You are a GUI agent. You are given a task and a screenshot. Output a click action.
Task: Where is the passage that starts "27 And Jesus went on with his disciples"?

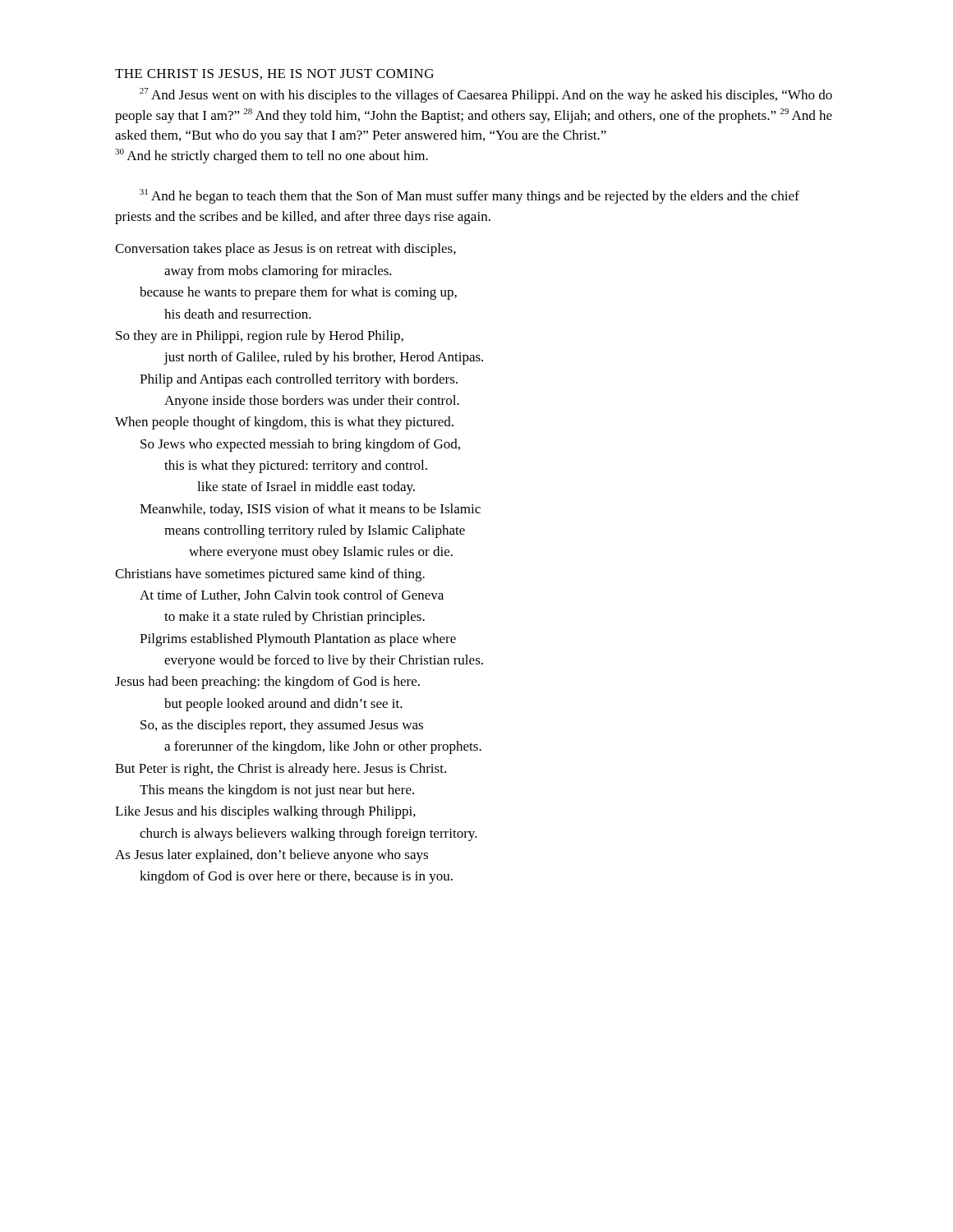click(486, 95)
